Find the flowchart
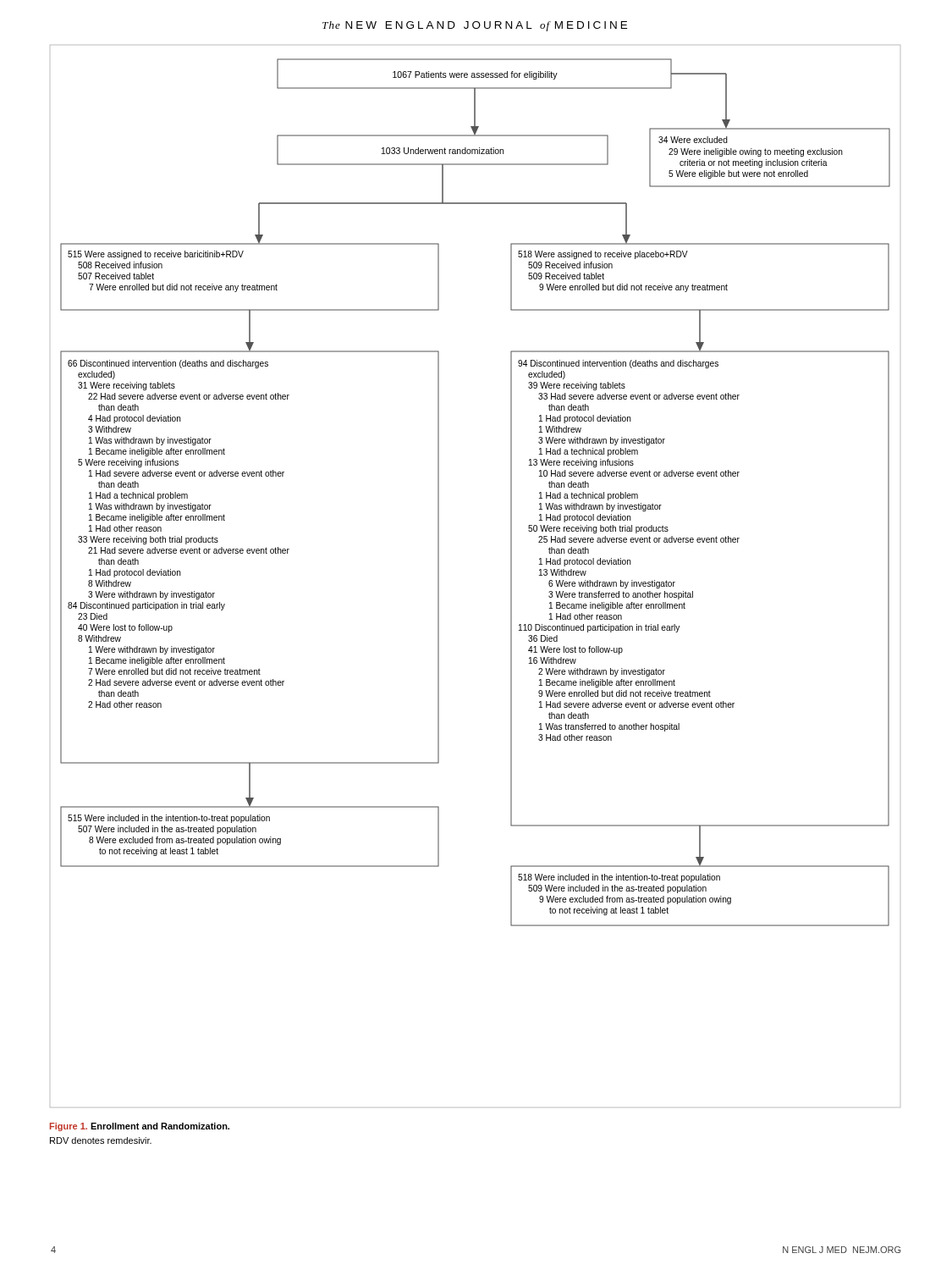This screenshot has width=952, height=1270. 476,577
